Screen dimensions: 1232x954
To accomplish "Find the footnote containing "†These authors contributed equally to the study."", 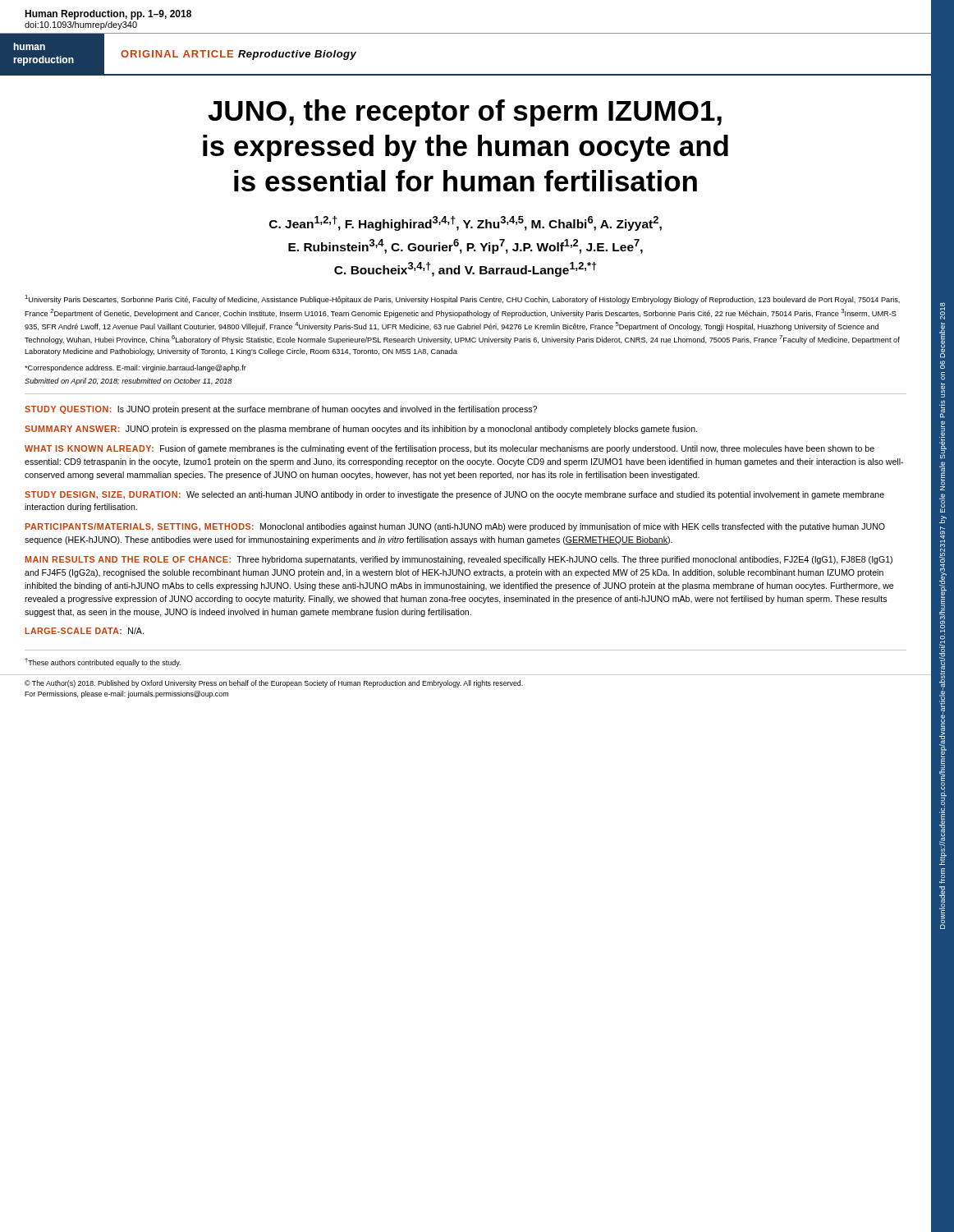I will coord(103,662).
